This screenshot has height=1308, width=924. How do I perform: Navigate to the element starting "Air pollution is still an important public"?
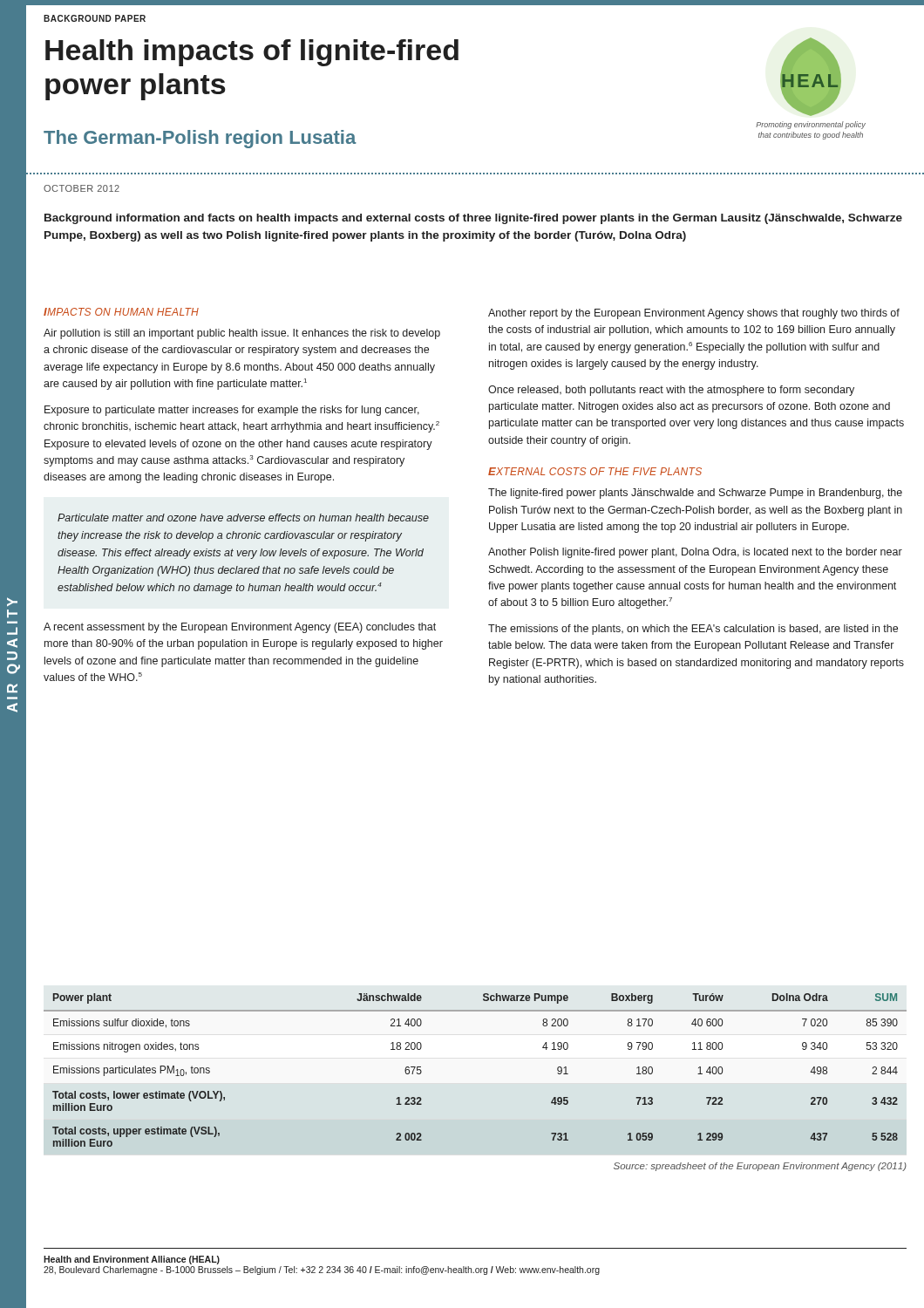click(242, 359)
